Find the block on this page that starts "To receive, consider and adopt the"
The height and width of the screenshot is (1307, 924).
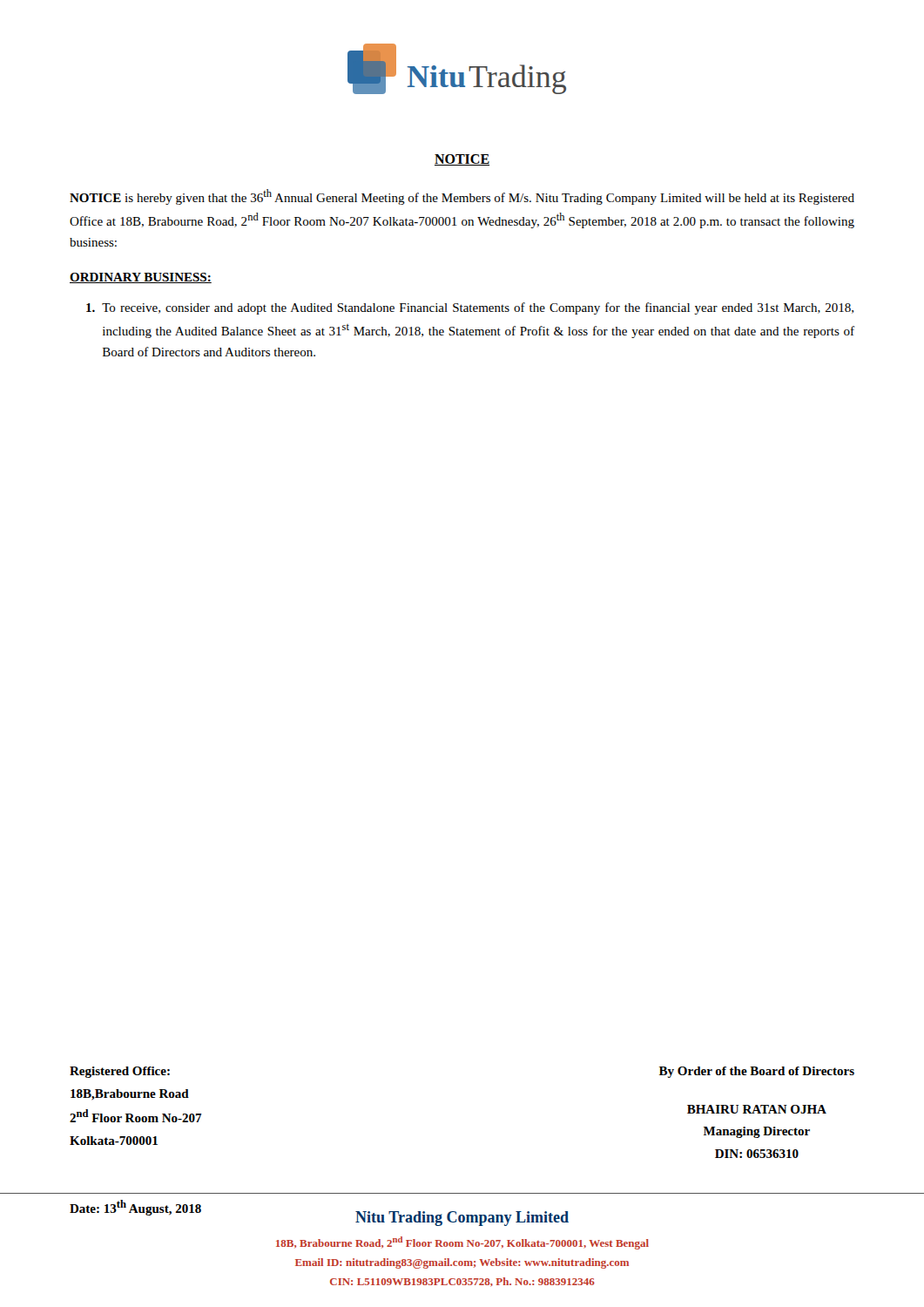(x=462, y=330)
